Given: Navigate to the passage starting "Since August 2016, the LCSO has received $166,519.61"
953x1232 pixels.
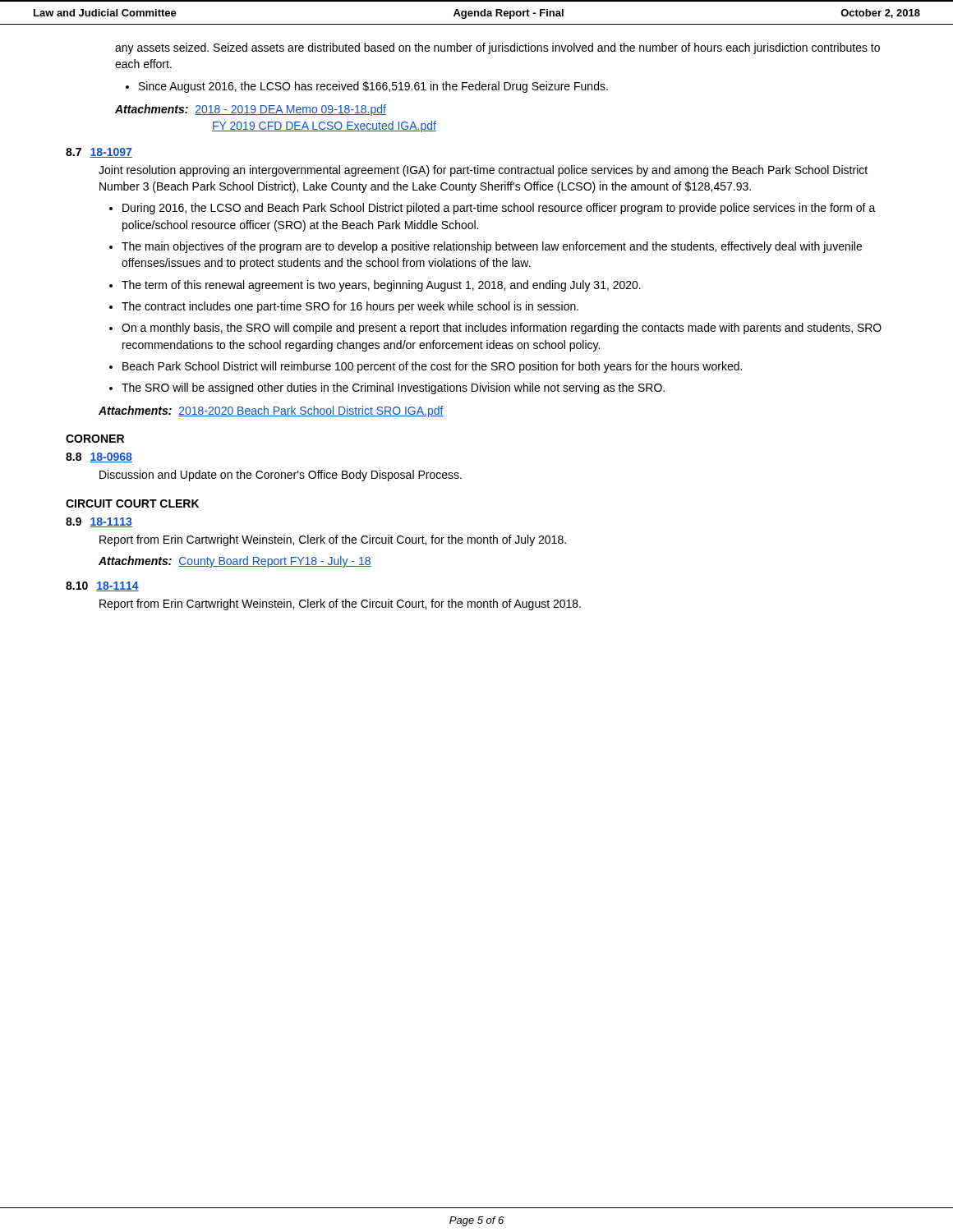Looking at the screenshot, I should click(x=373, y=86).
